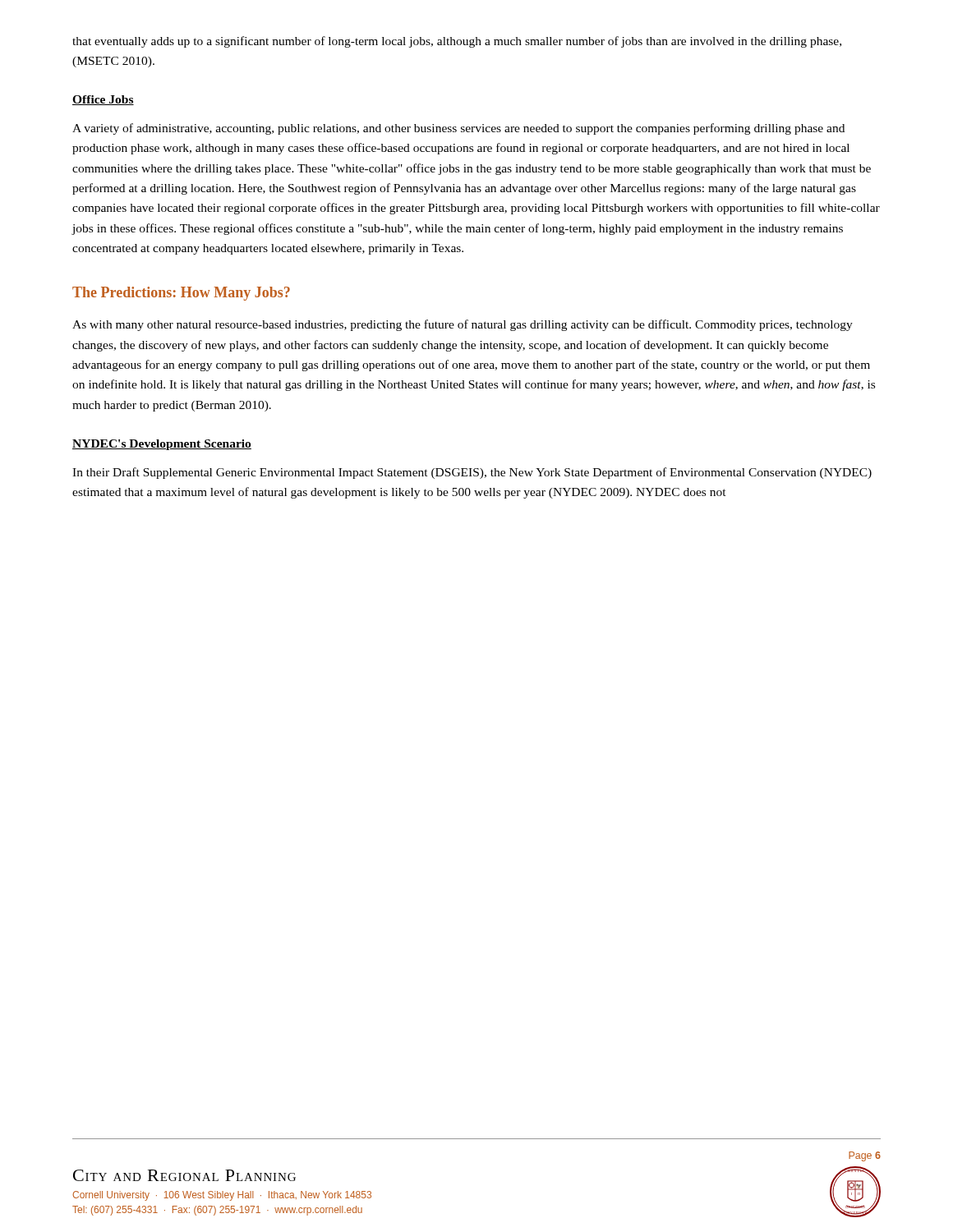This screenshot has height=1232, width=953.
Task: Select the text block that says "that eventually adds up to"
Action: click(476, 51)
